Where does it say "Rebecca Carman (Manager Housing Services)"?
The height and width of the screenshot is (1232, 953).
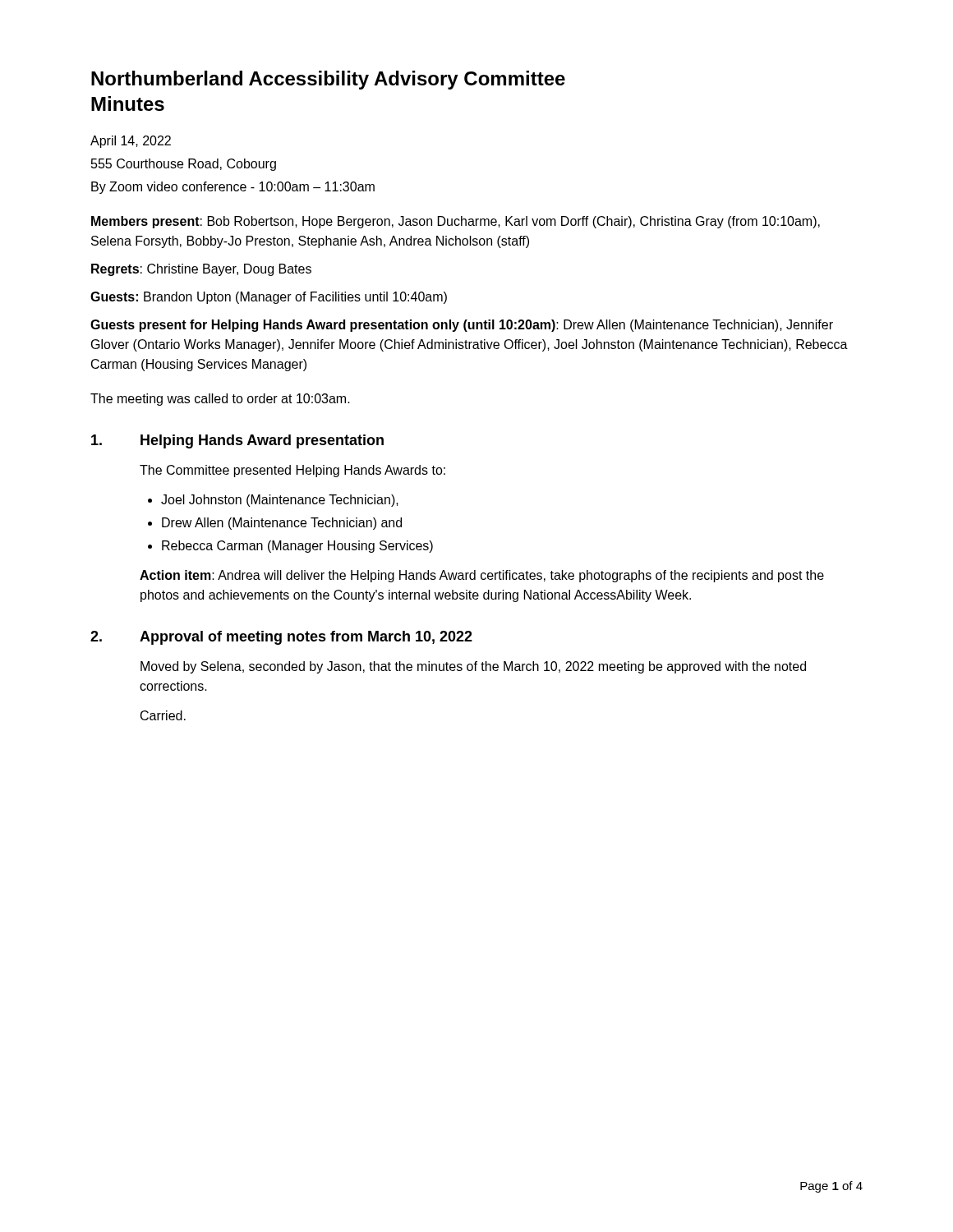pos(297,546)
